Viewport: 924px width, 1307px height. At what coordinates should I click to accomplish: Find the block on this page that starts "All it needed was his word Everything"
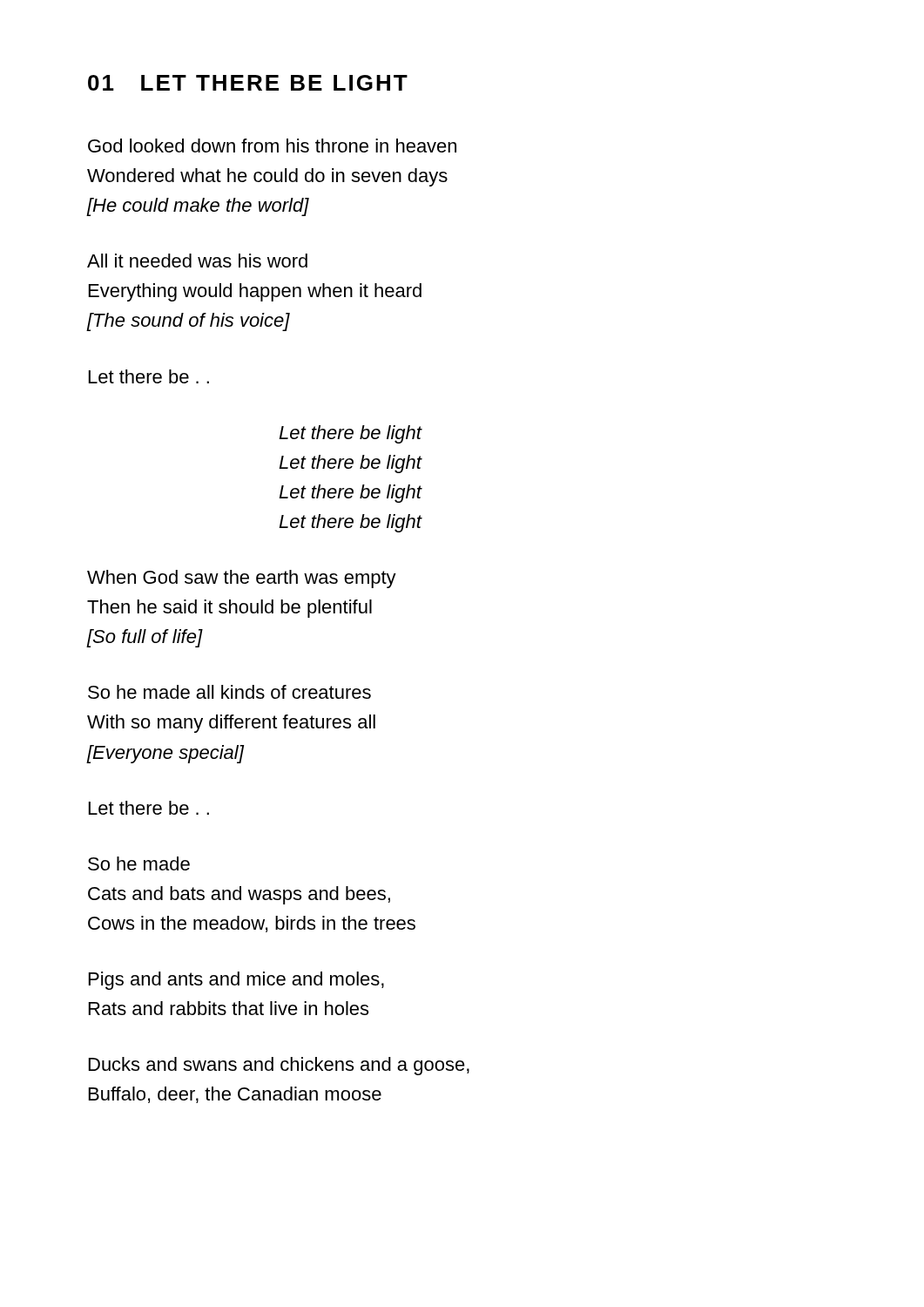click(x=255, y=291)
